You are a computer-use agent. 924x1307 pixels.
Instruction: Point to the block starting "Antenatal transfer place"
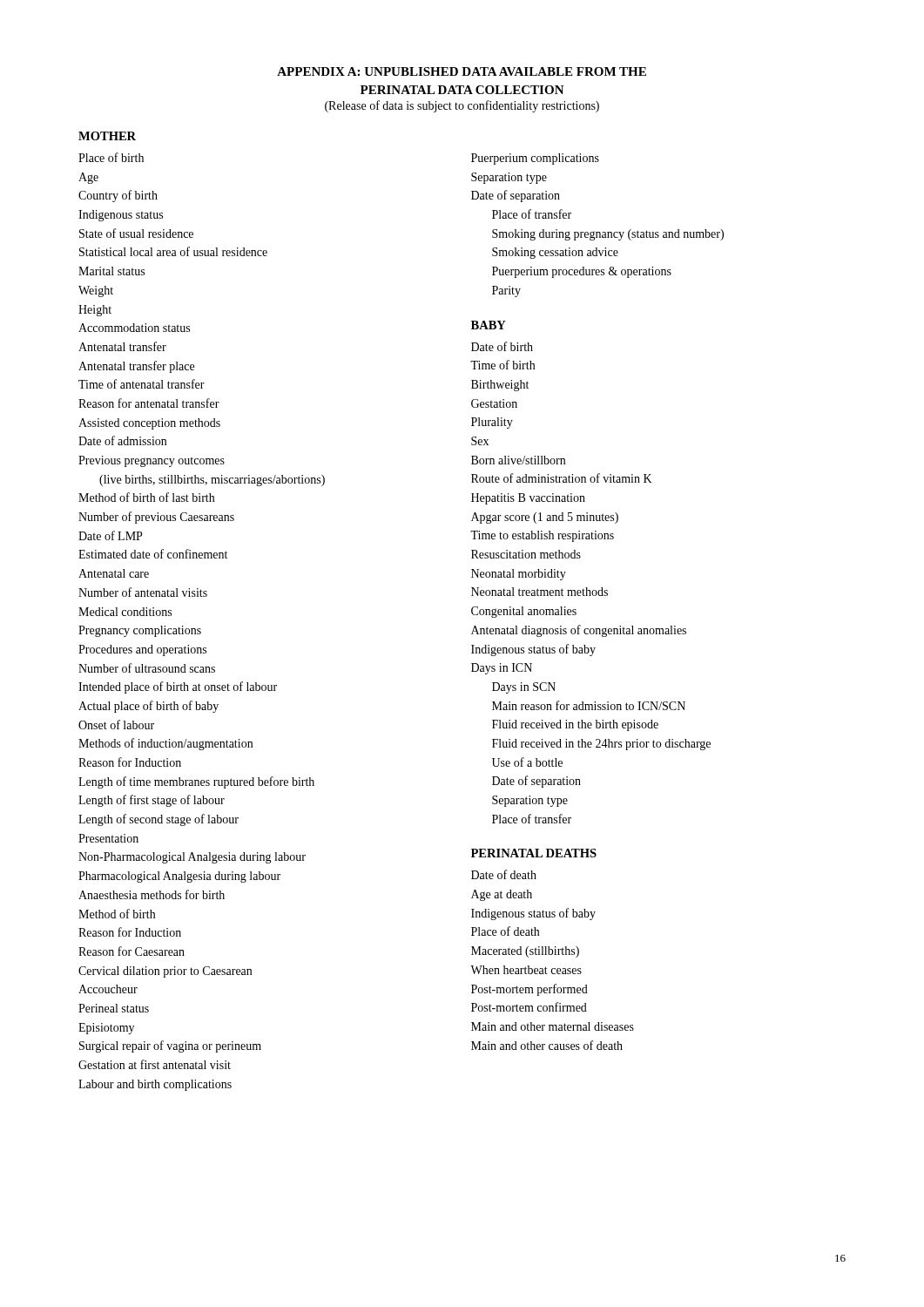click(137, 366)
